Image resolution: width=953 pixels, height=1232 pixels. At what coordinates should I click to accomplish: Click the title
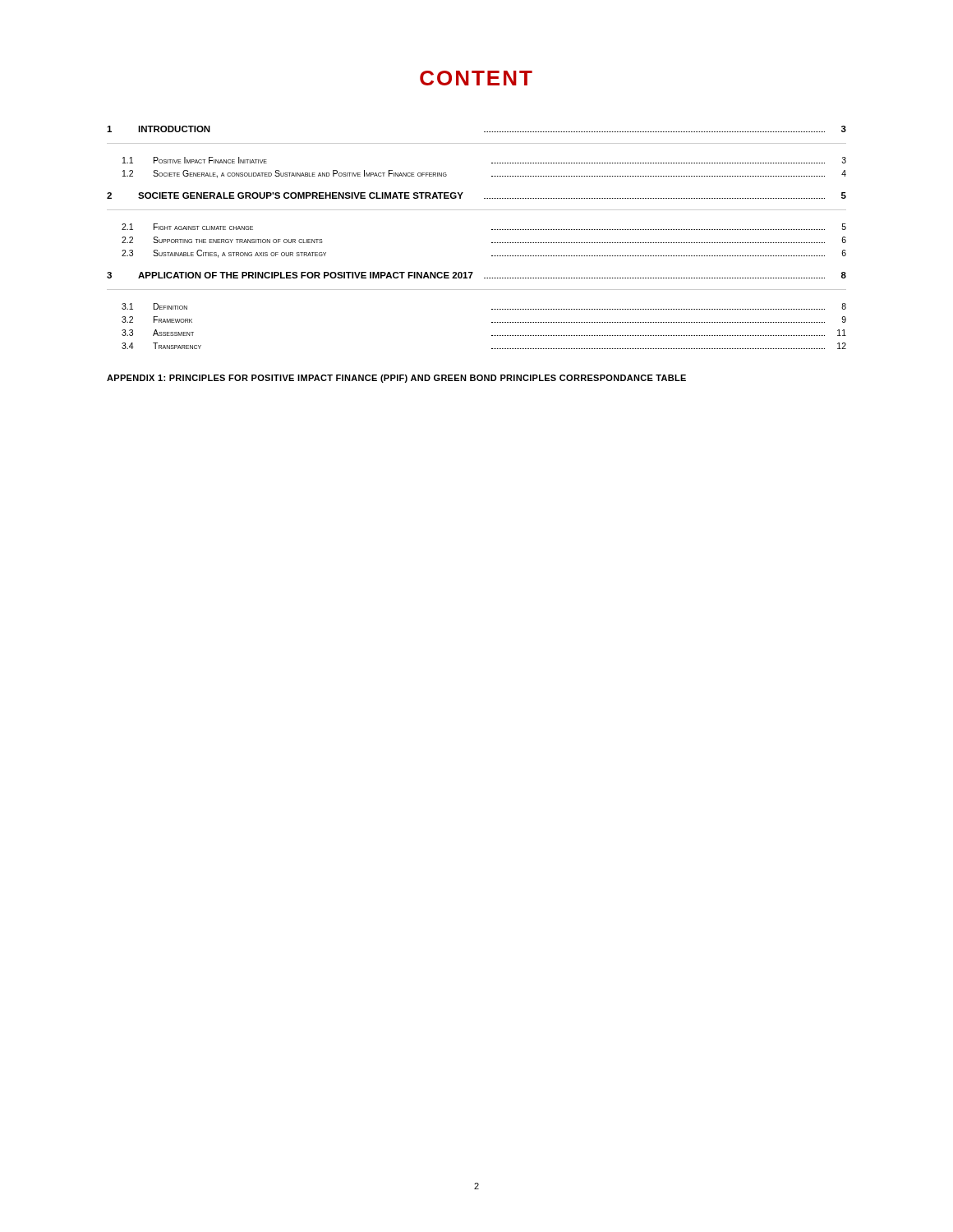(x=476, y=78)
